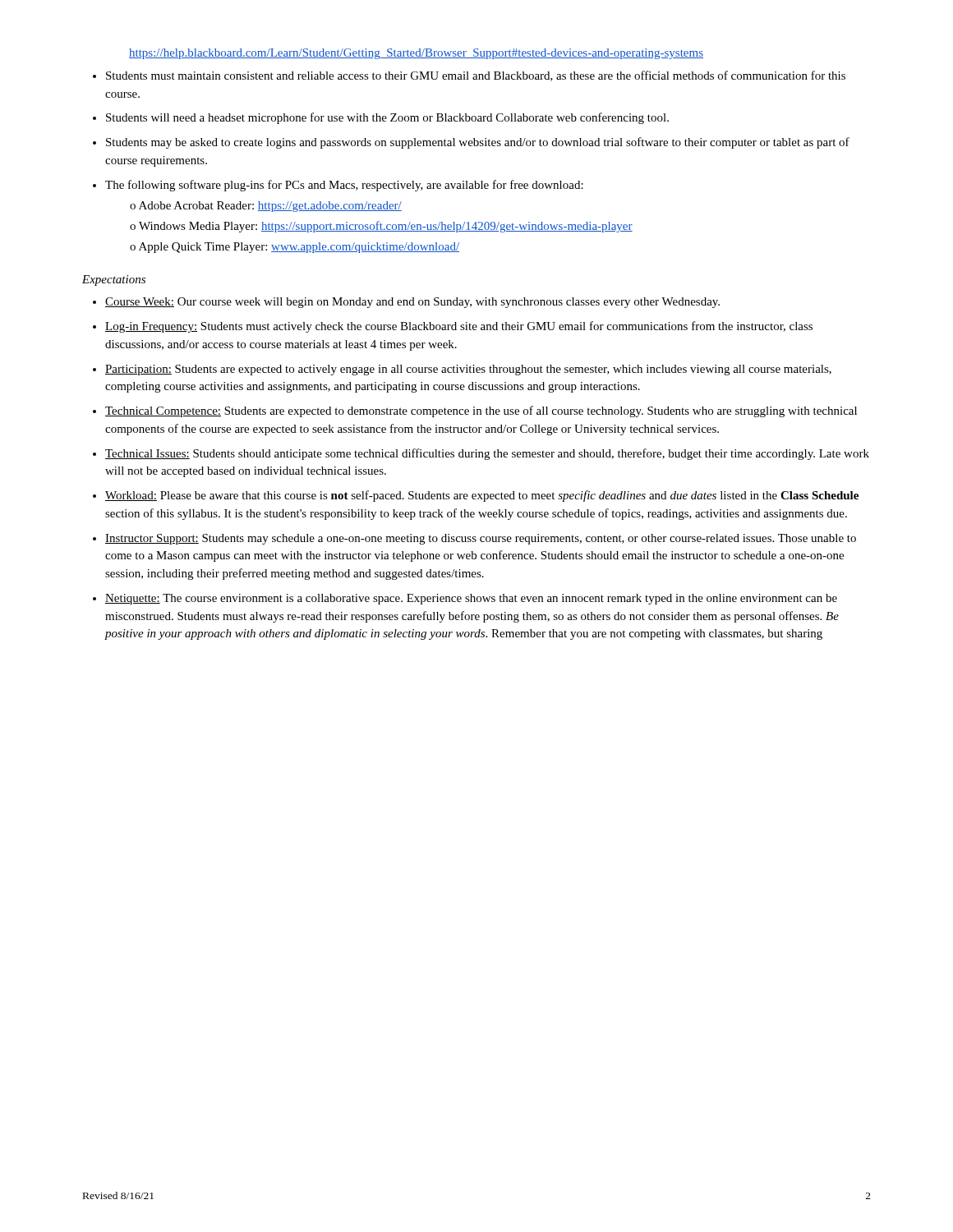Click on the list item that says "Apple Quick Time Player: www.apple.com/quicktime/download/"
Viewport: 953px width, 1232px height.
pyautogui.click(x=299, y=246)
